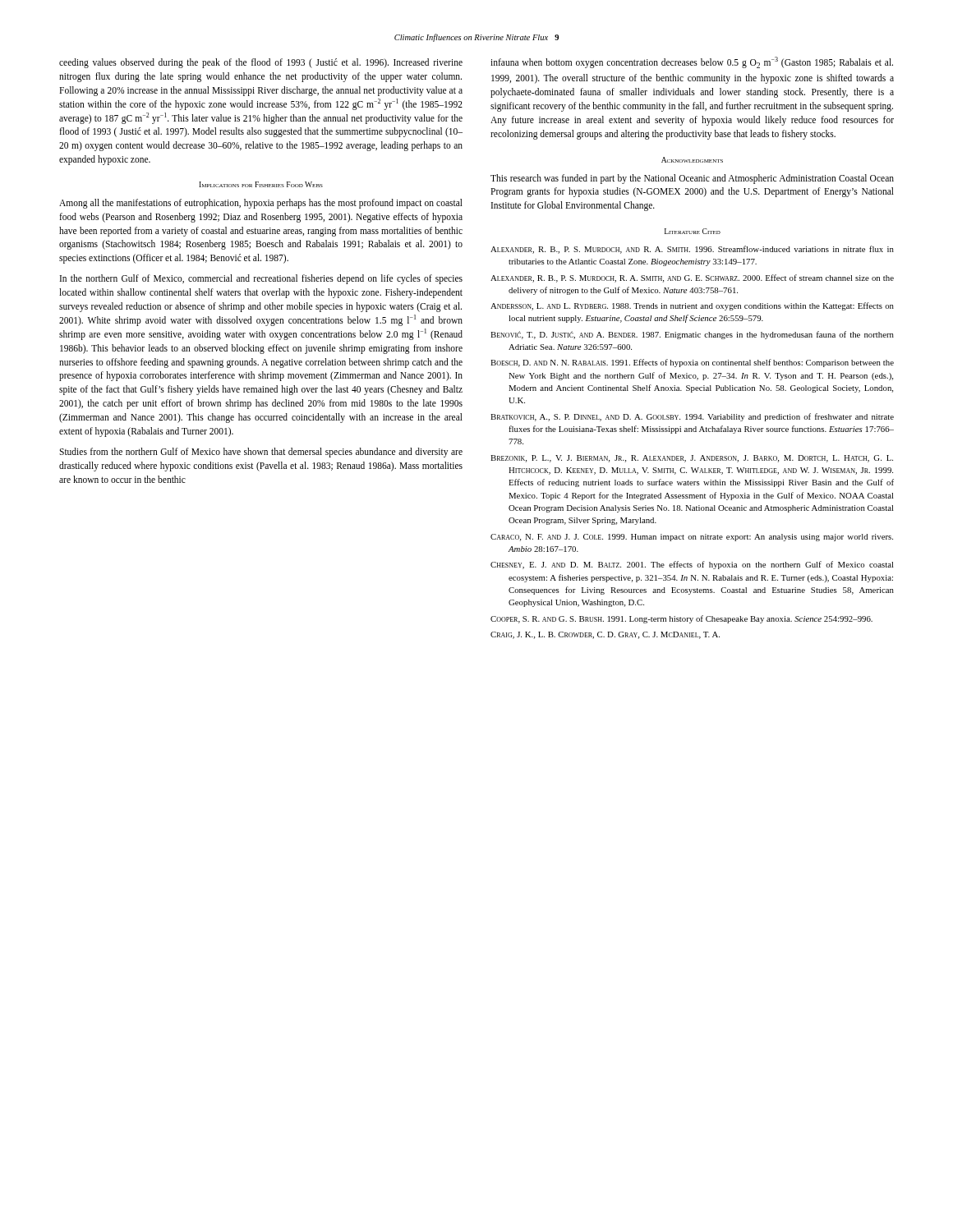Navigate to the region starting "Andersson, L. and L. Rydberg. 1988."
The width and height of the screenshot is (953, 1232).
(x=692, y=312)
